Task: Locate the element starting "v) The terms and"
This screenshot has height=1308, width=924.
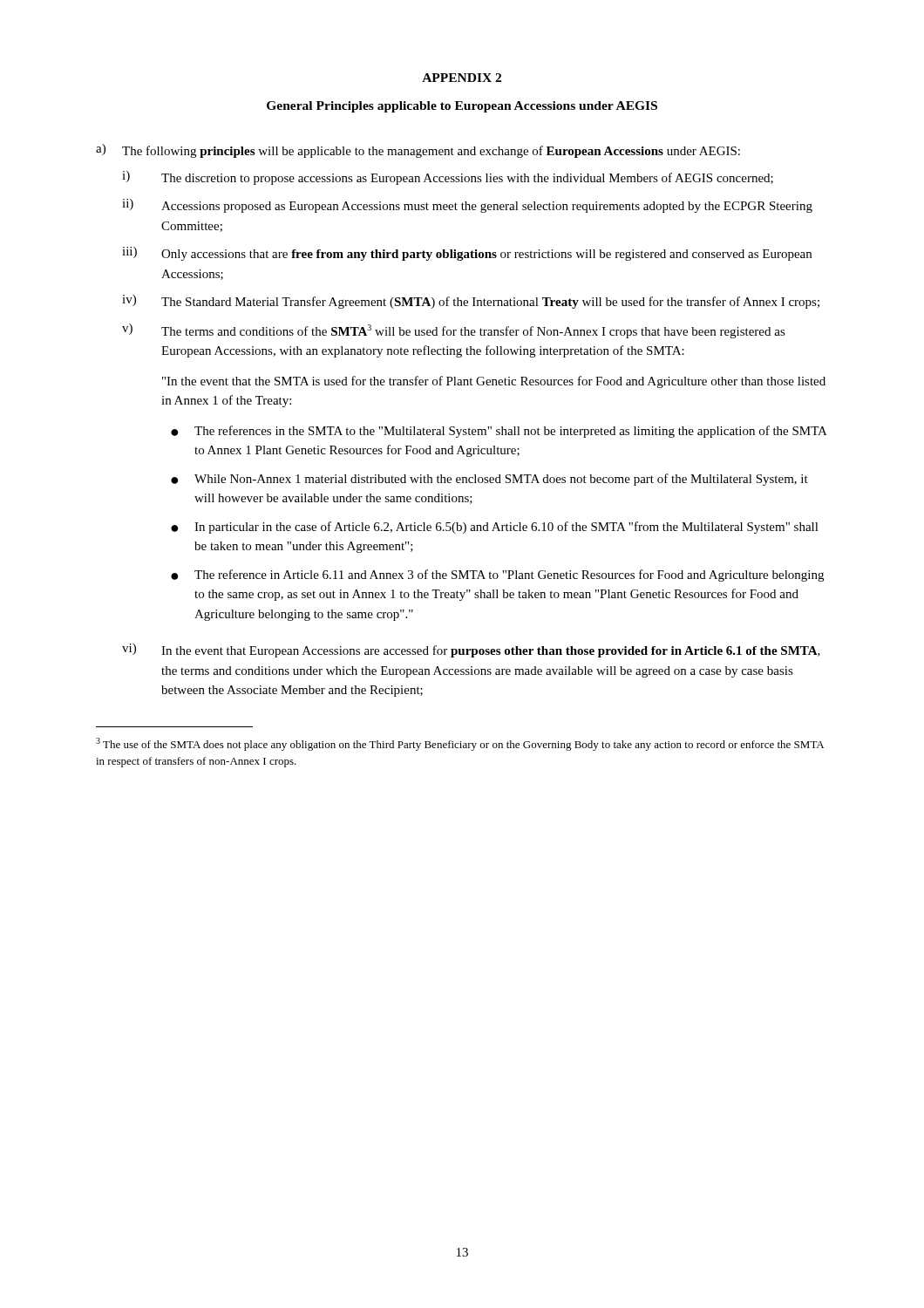Action: [x=475, y=476]
